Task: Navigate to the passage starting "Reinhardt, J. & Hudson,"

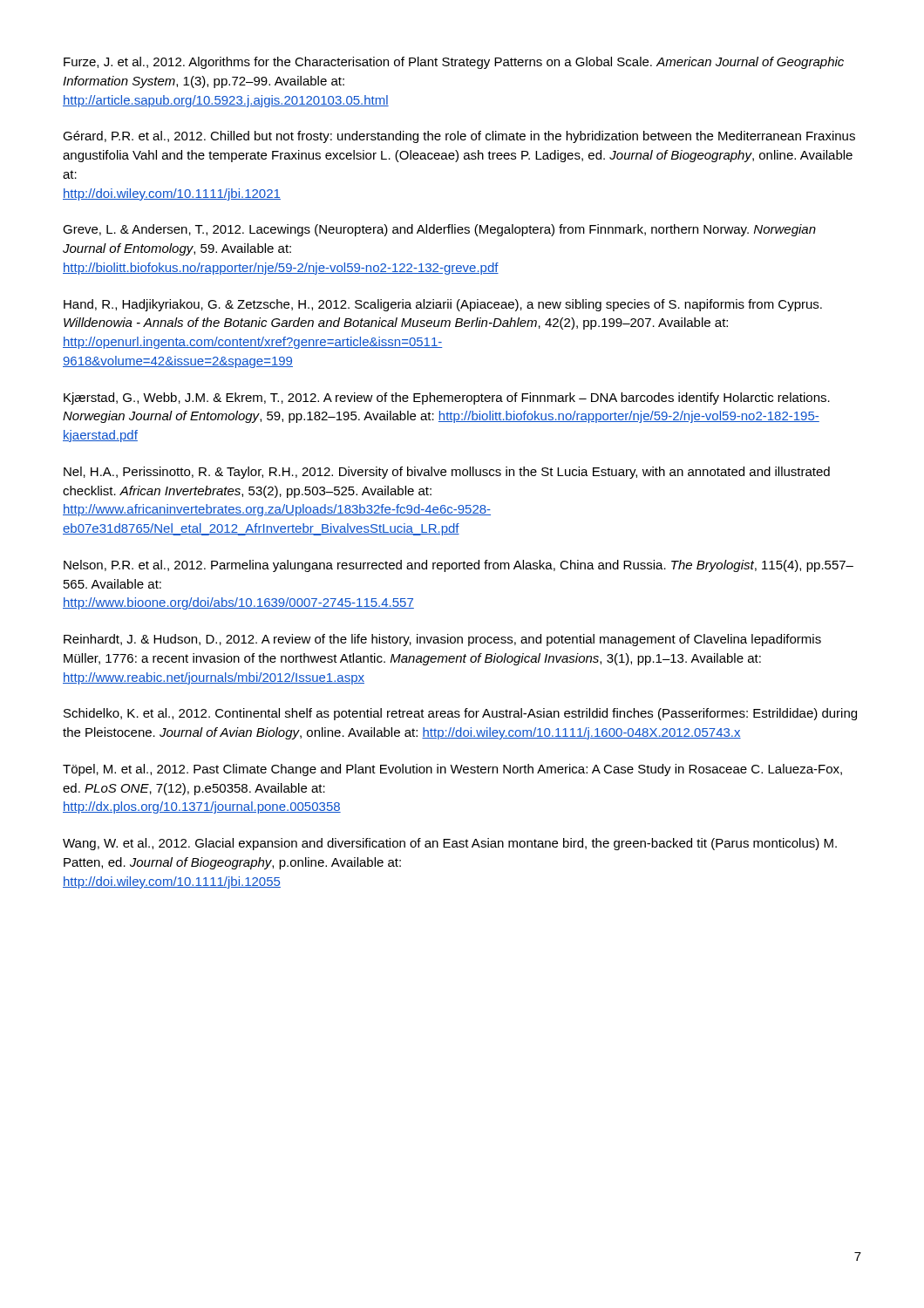Action: [x=442, y=658]
